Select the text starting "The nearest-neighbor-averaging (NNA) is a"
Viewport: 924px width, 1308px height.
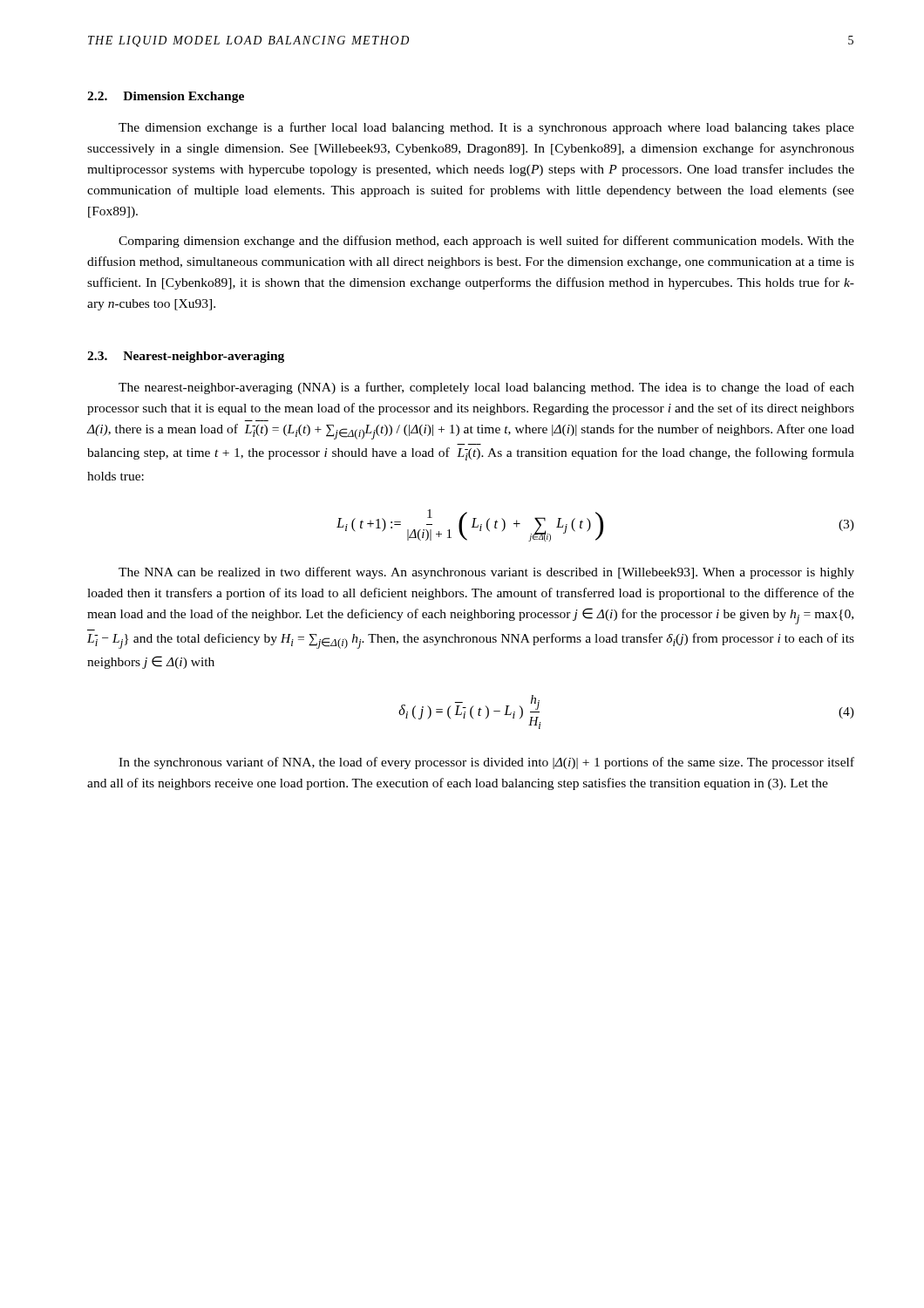coord(471,432)
